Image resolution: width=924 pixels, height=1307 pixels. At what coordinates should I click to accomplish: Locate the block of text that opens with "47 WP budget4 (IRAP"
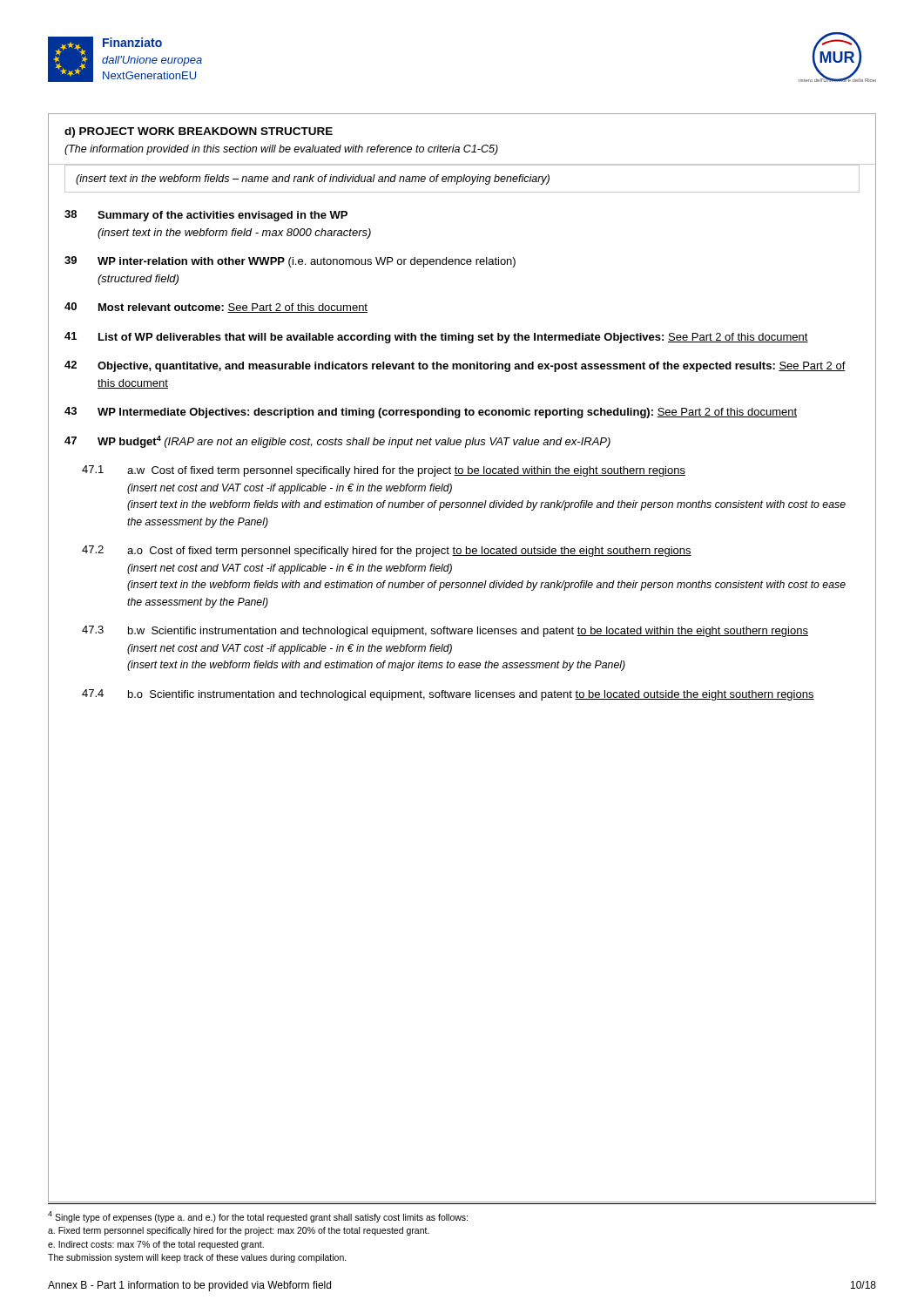pos(462,441)
